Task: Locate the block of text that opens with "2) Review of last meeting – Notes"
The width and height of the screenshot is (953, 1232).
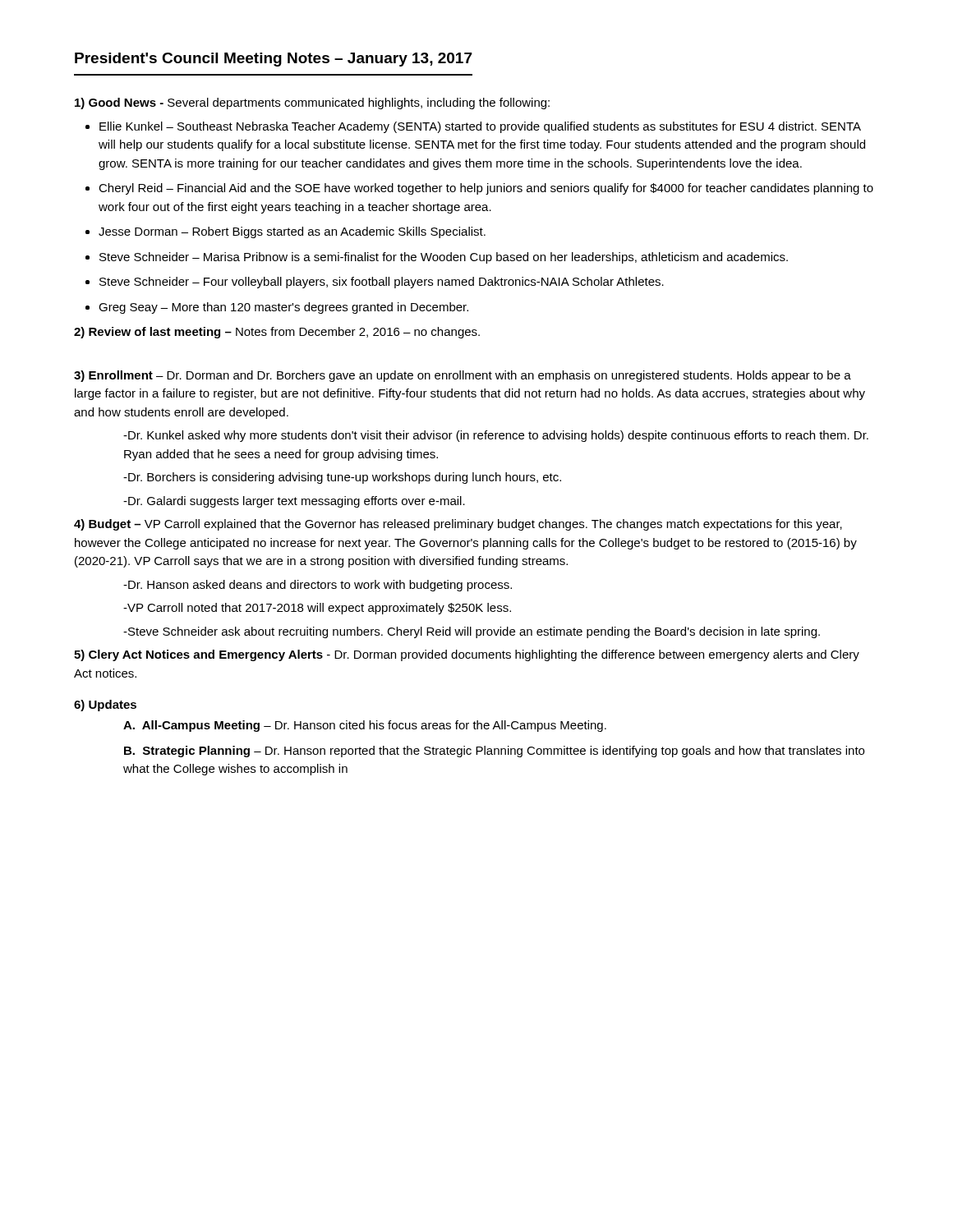Action: pyautogui.click(x=476, y=332)
